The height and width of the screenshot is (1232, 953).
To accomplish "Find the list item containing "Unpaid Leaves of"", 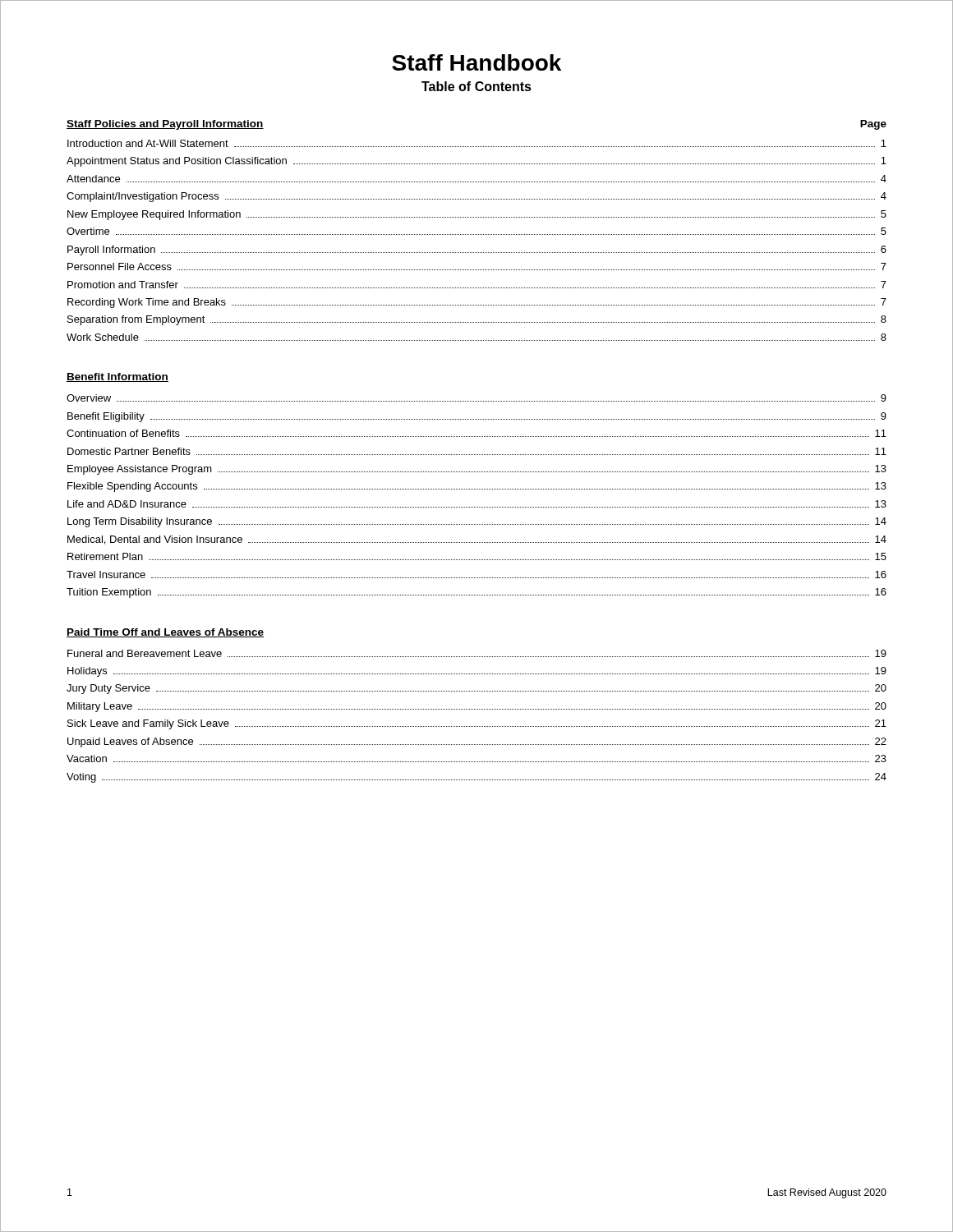I will (x=476, y=741).
